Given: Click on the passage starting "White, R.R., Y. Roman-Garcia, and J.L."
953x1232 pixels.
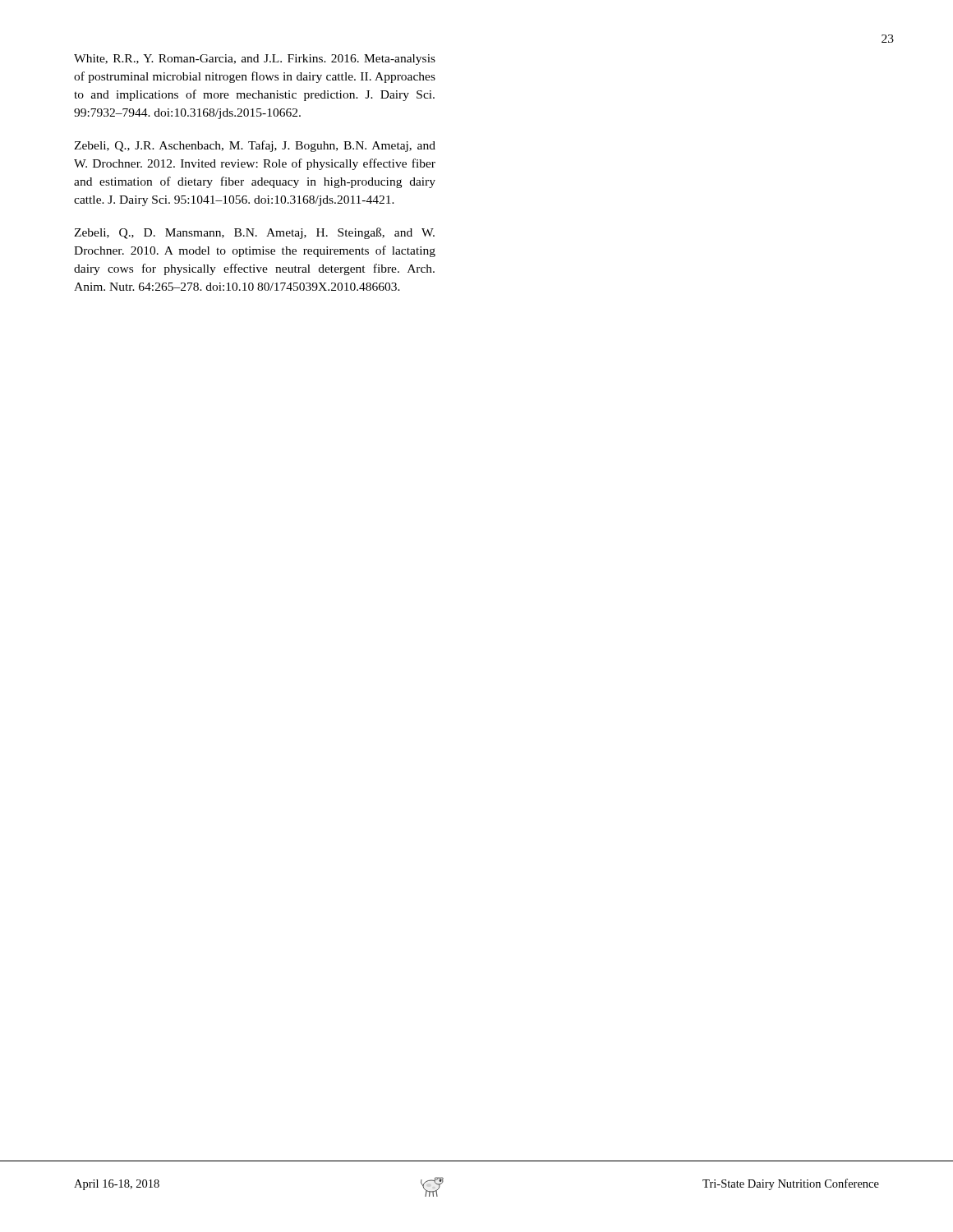Looking at the screenshot, I should 255,85.
